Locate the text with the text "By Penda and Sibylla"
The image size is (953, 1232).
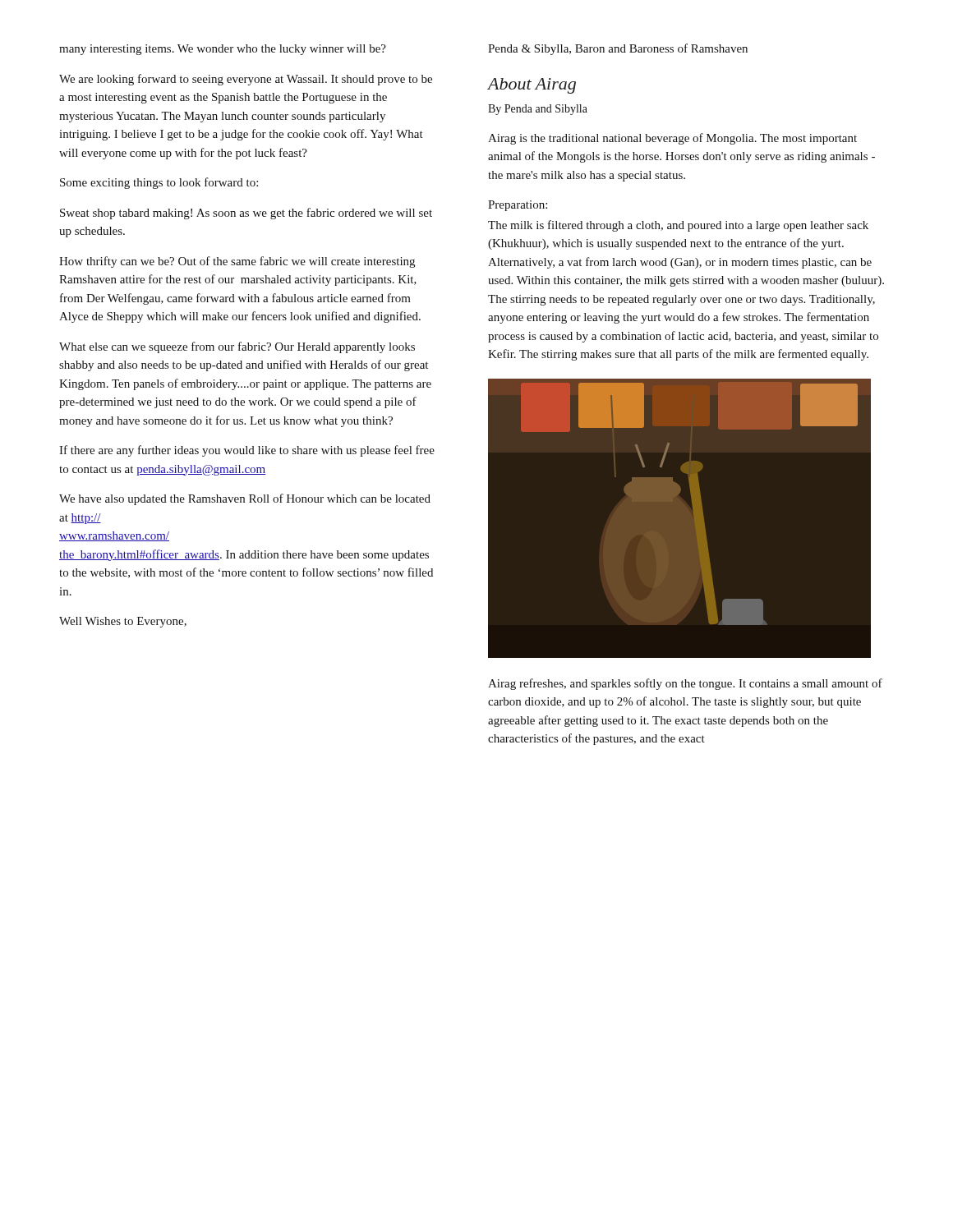point(538,110)
